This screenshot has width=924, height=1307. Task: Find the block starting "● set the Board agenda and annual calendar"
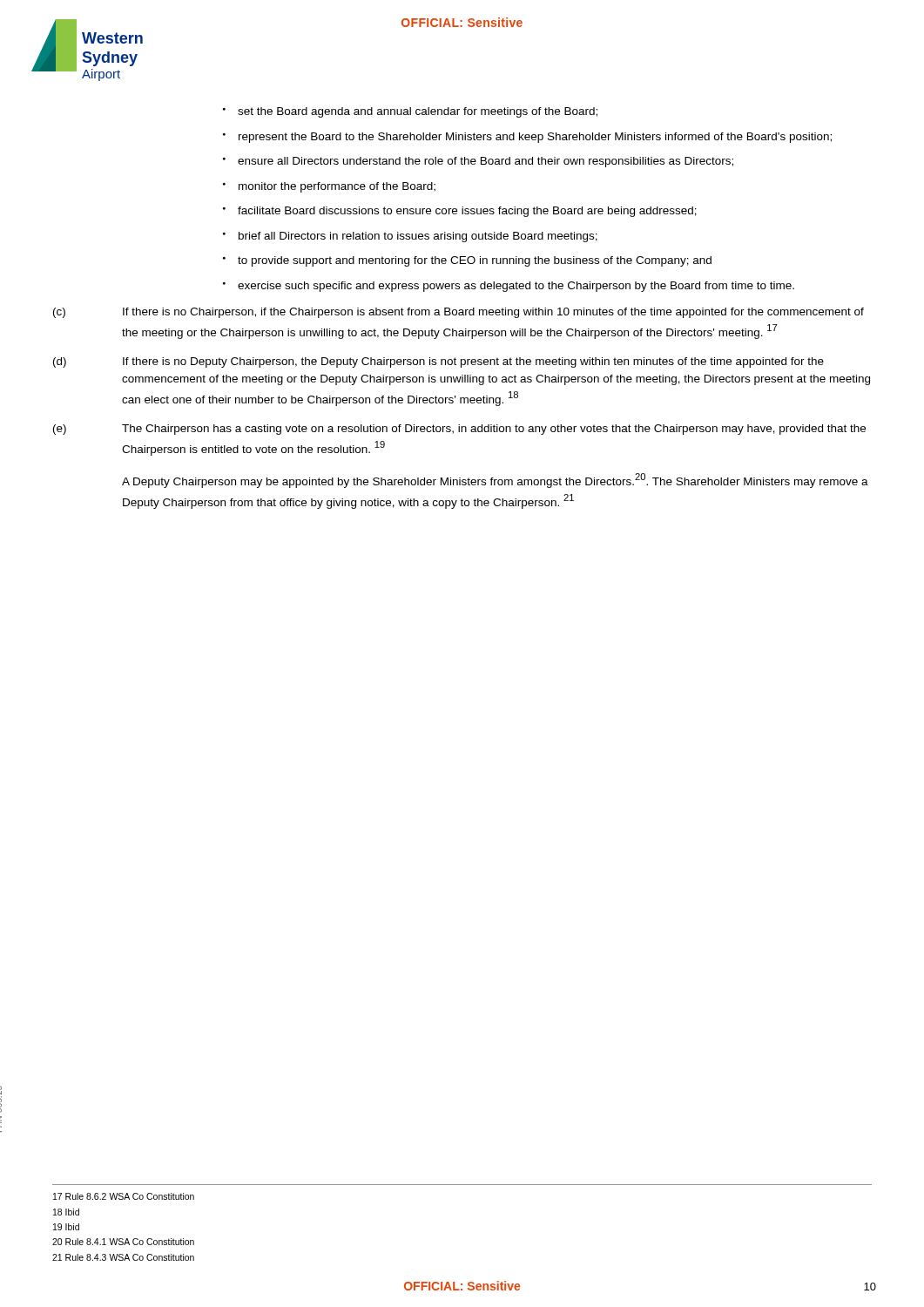tap(549, 111)
